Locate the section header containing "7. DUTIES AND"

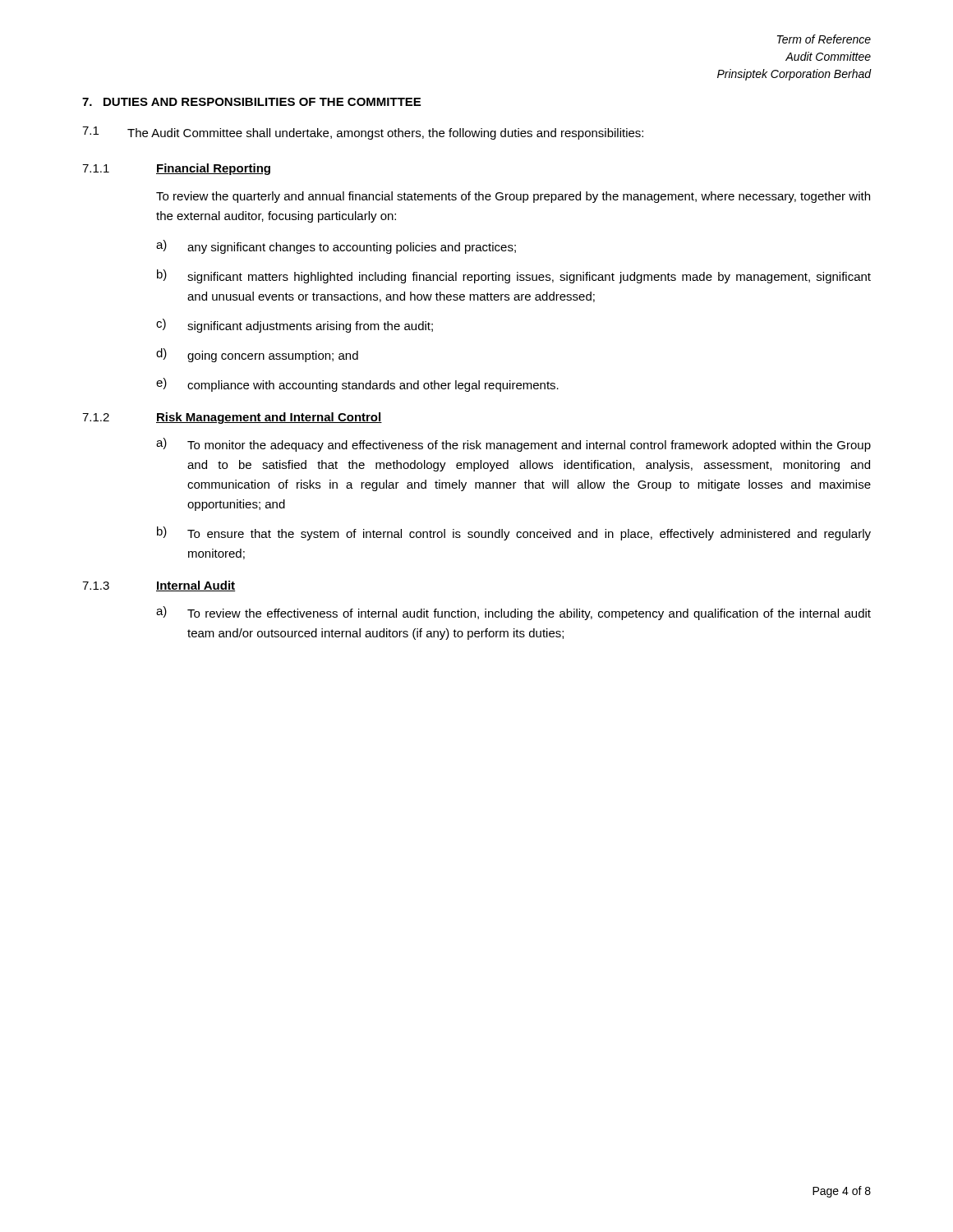pyautogui.click(x=252, y=101)
